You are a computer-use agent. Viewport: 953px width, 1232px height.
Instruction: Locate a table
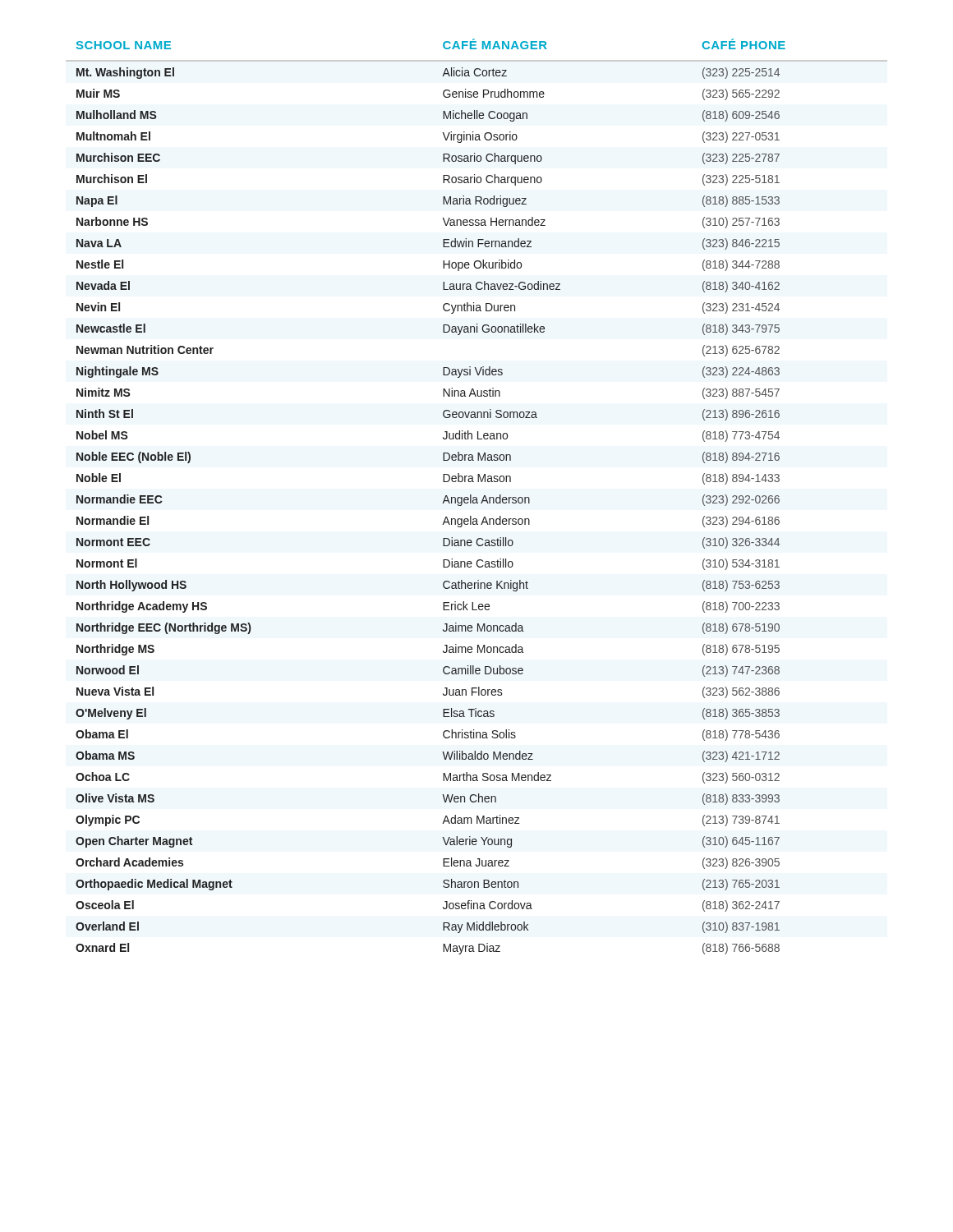click(476, 496)
